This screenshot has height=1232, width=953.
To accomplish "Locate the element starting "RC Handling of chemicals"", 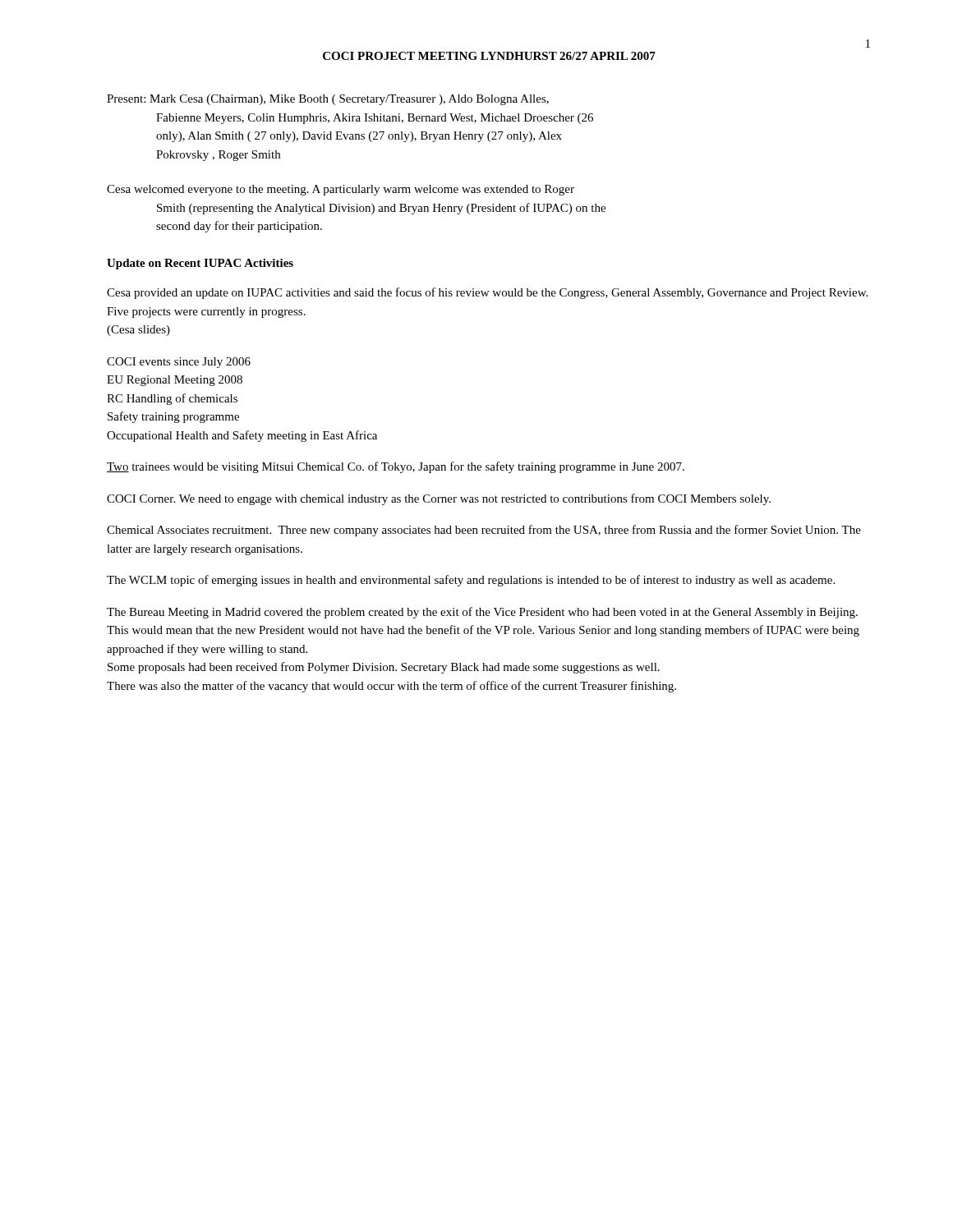I will [x=172, y=398].
